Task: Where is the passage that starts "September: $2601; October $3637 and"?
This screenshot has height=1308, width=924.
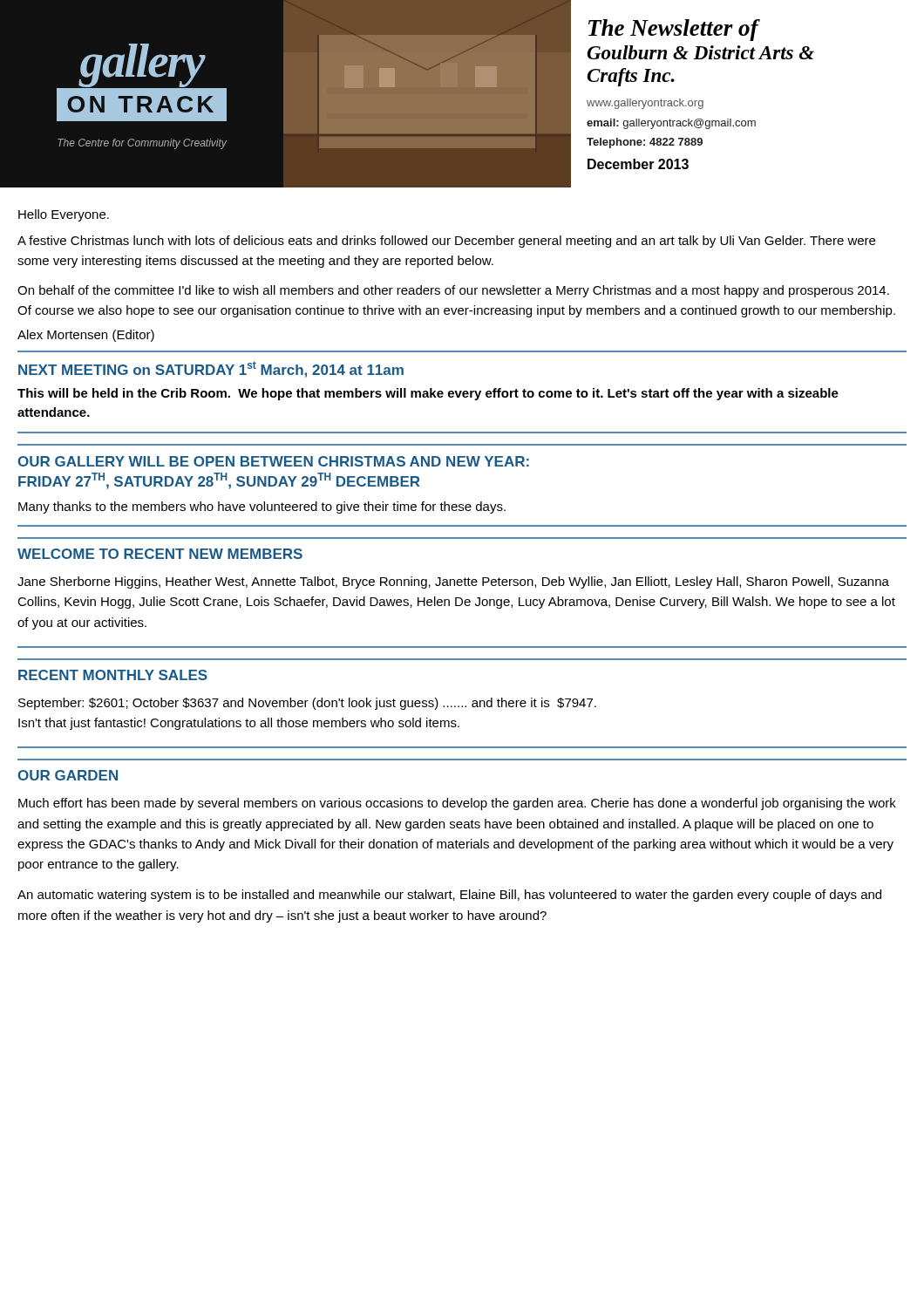Action: (x=307, y=712)
